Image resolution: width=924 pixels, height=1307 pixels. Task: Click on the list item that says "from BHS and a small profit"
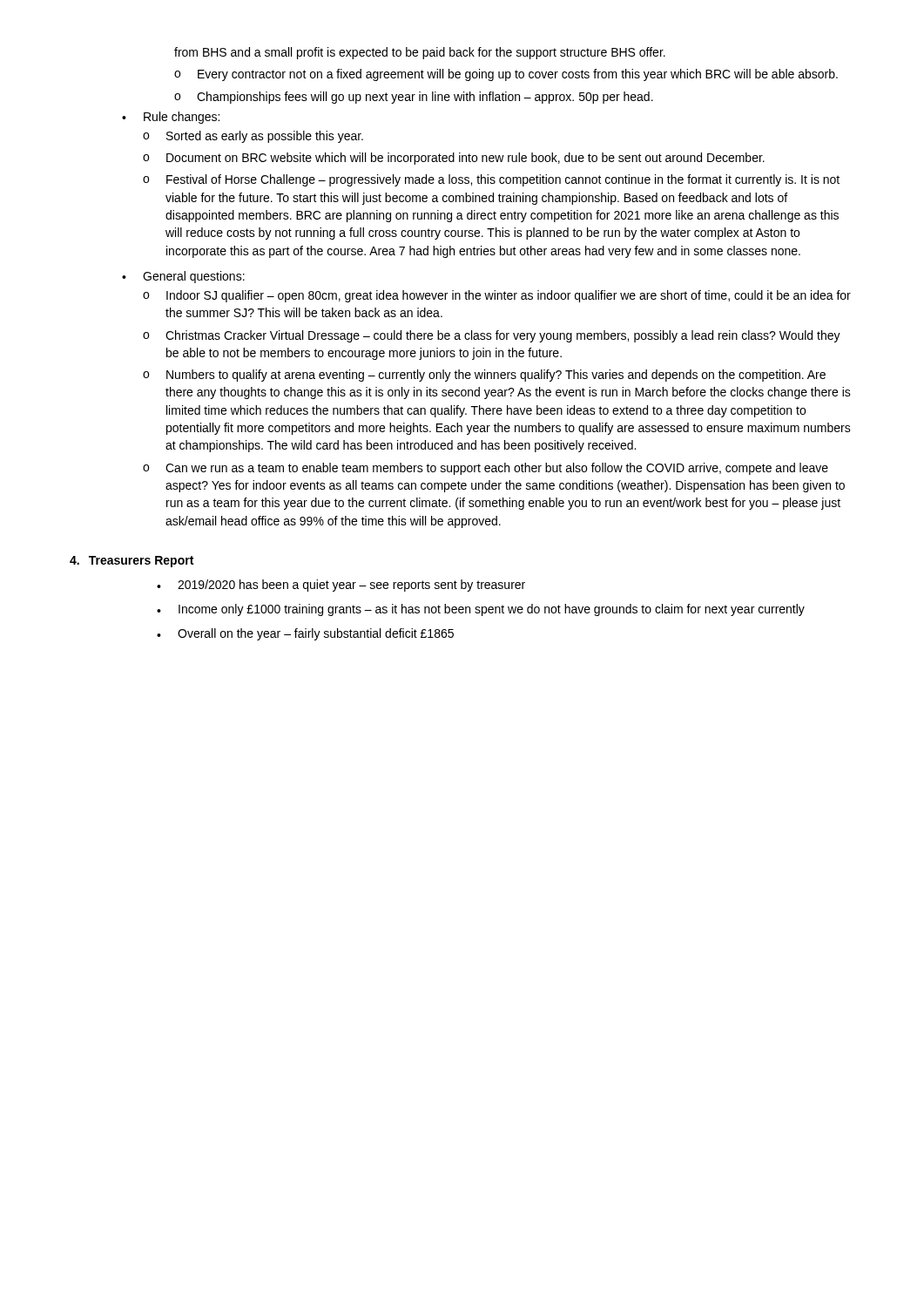click(x=420, y=52)
